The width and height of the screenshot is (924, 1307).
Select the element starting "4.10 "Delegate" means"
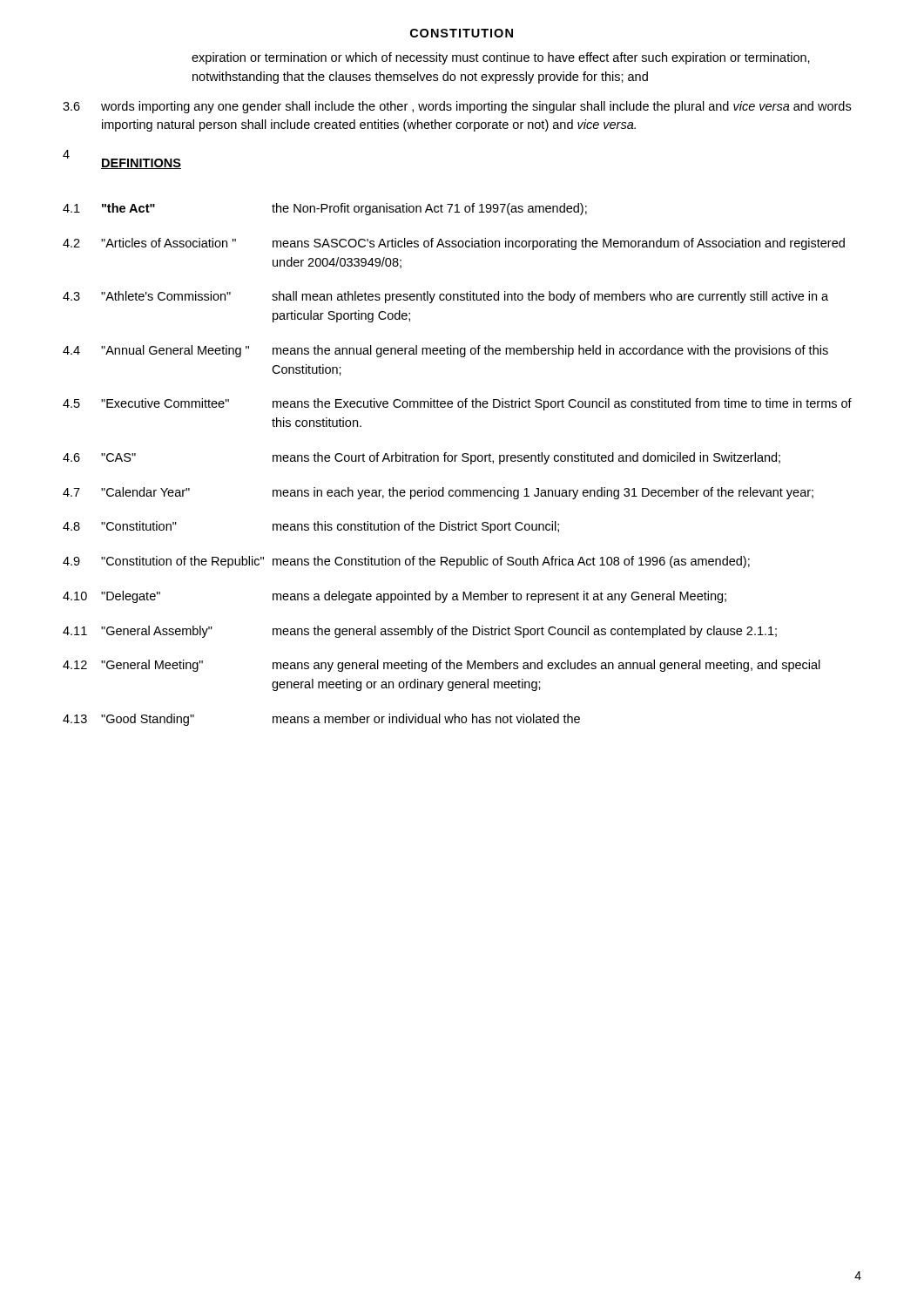pos(462,597)
